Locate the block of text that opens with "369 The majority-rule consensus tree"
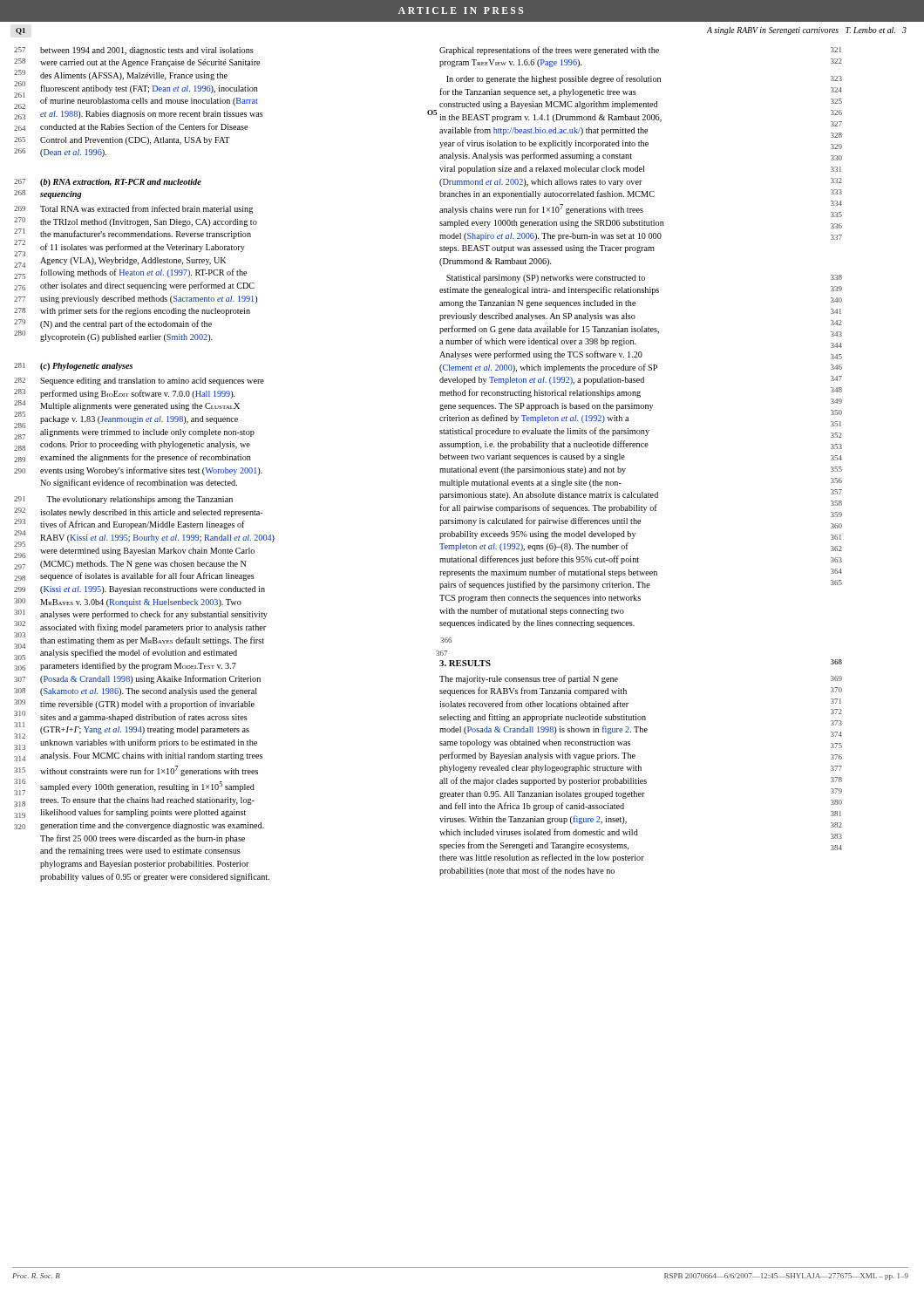This screenshot has width=924, height=1308. click(x=641, y=774)
